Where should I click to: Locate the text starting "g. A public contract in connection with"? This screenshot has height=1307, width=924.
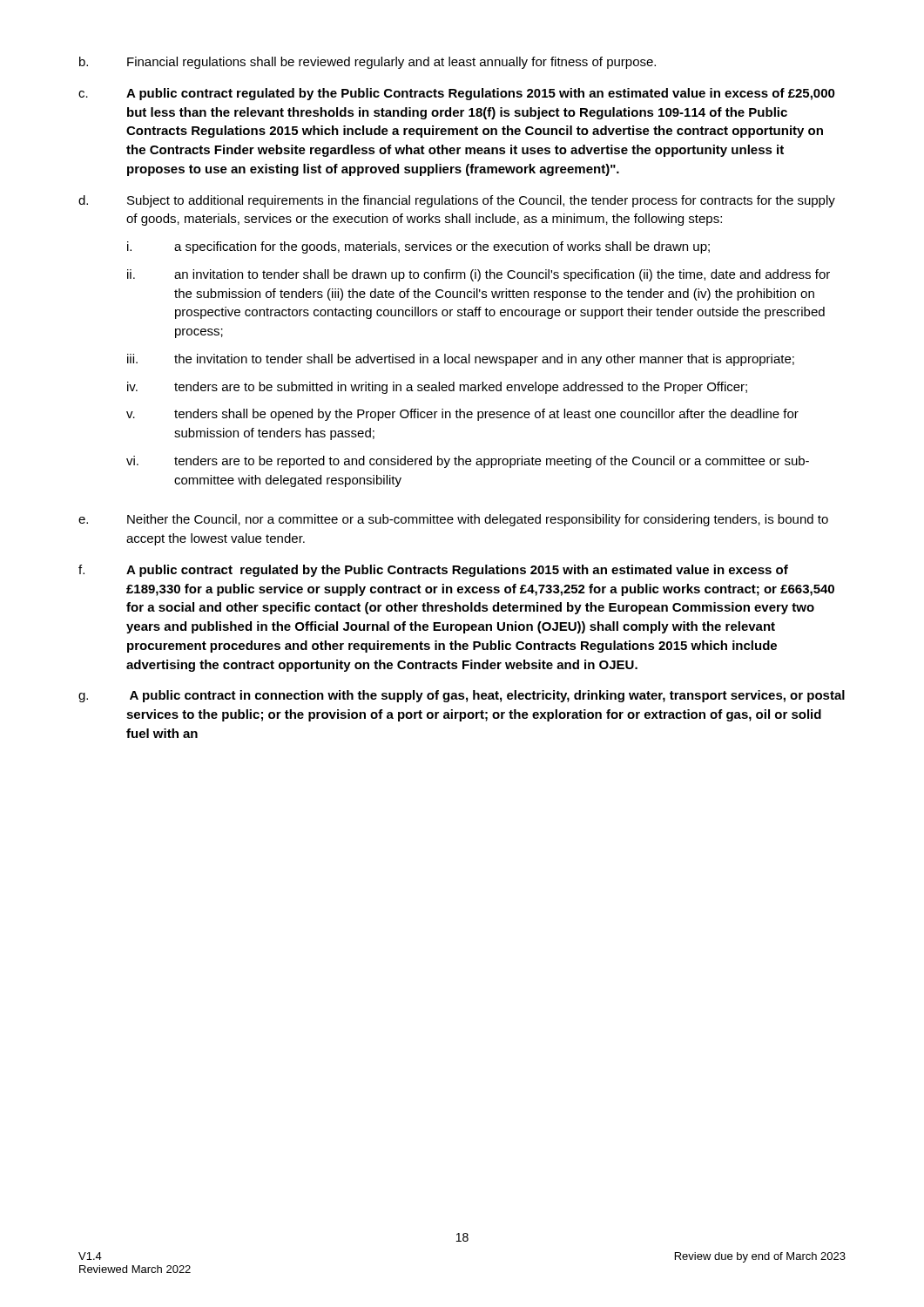point(462,714)
